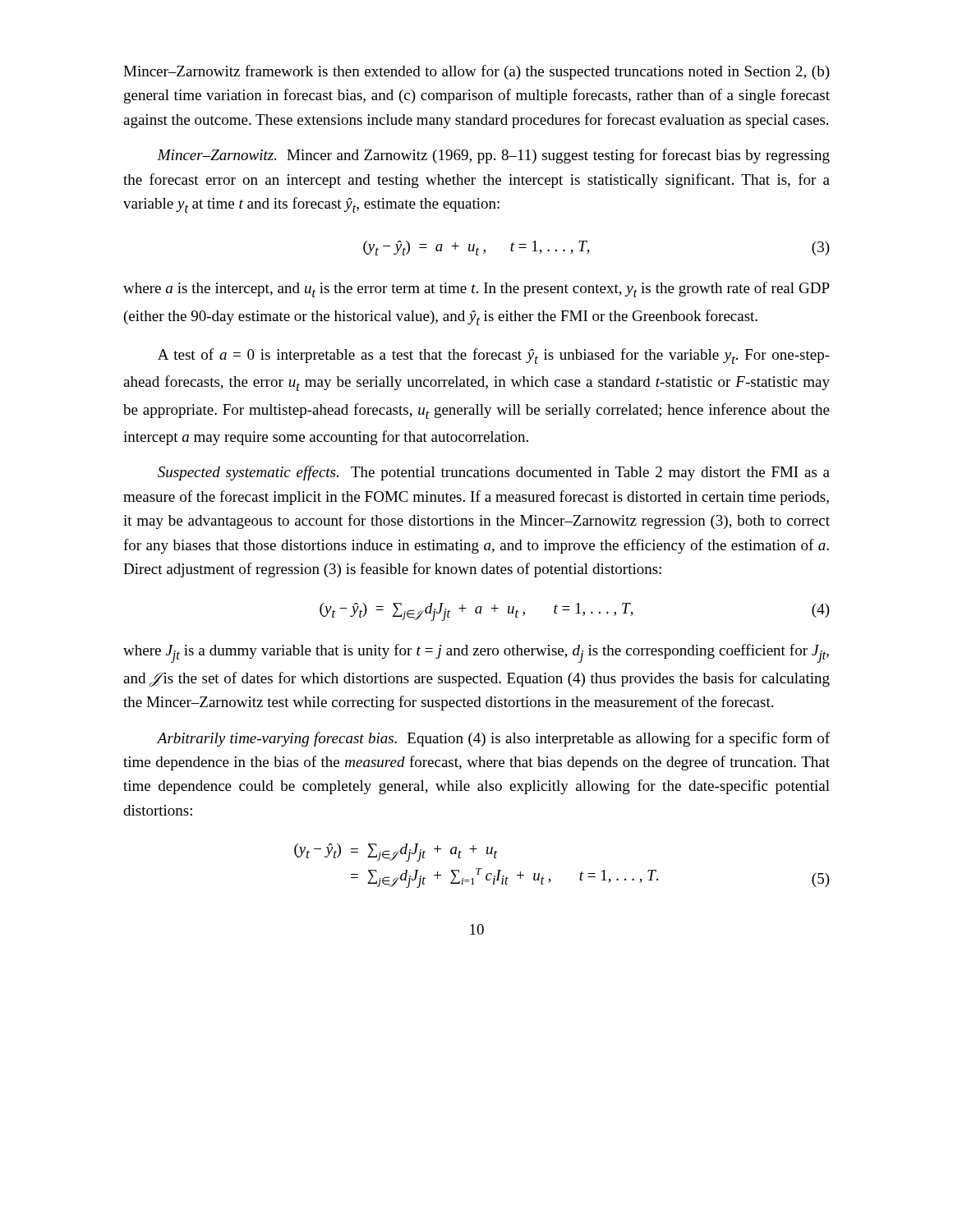Image resolution: width=953 pixels, height=1232 pixels.
Task: Click on the element starting "Mincer–Zarnowitz framework is"
Action: [476, 95]
